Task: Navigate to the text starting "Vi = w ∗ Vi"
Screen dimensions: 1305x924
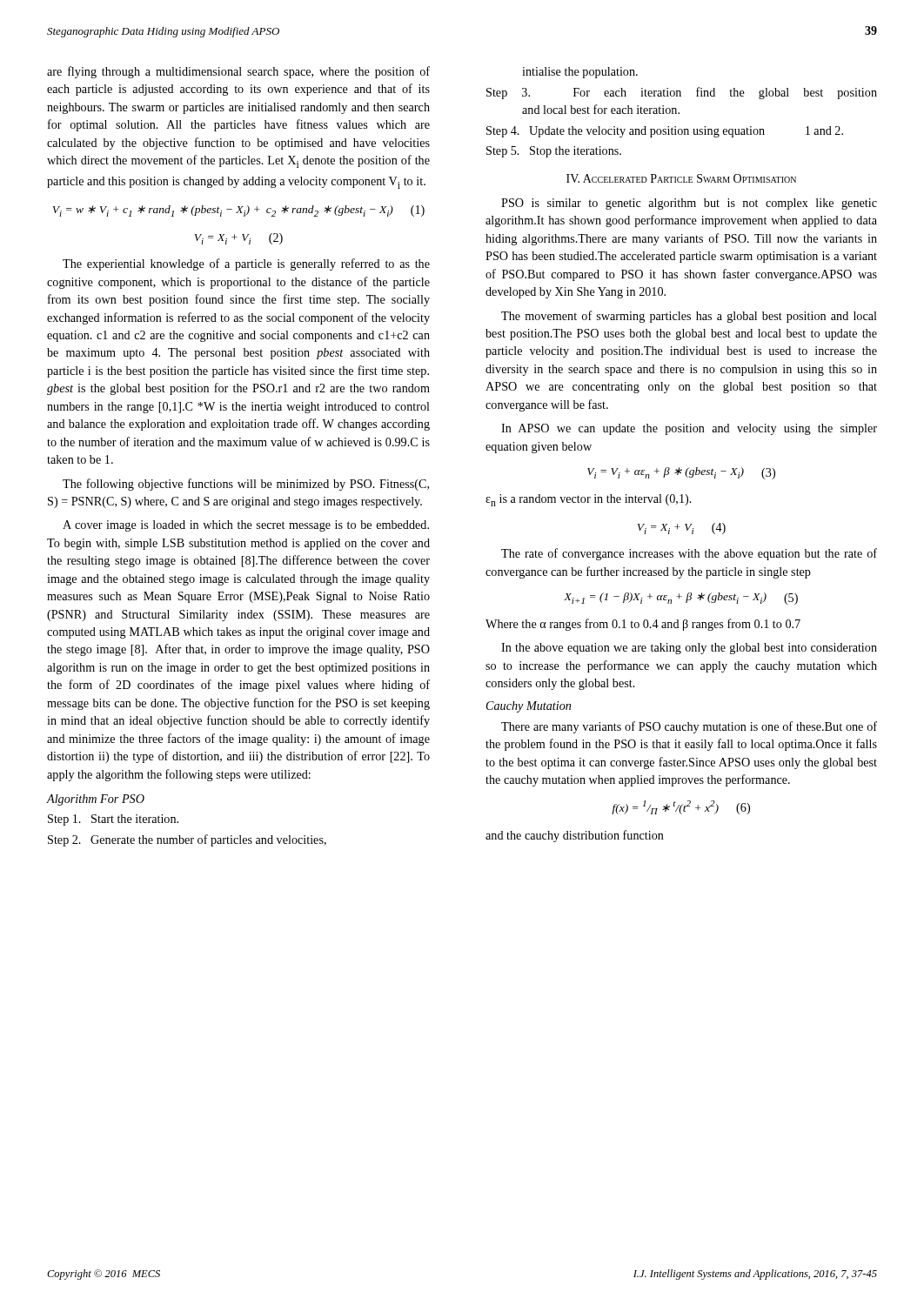Action: pos(238,210)
